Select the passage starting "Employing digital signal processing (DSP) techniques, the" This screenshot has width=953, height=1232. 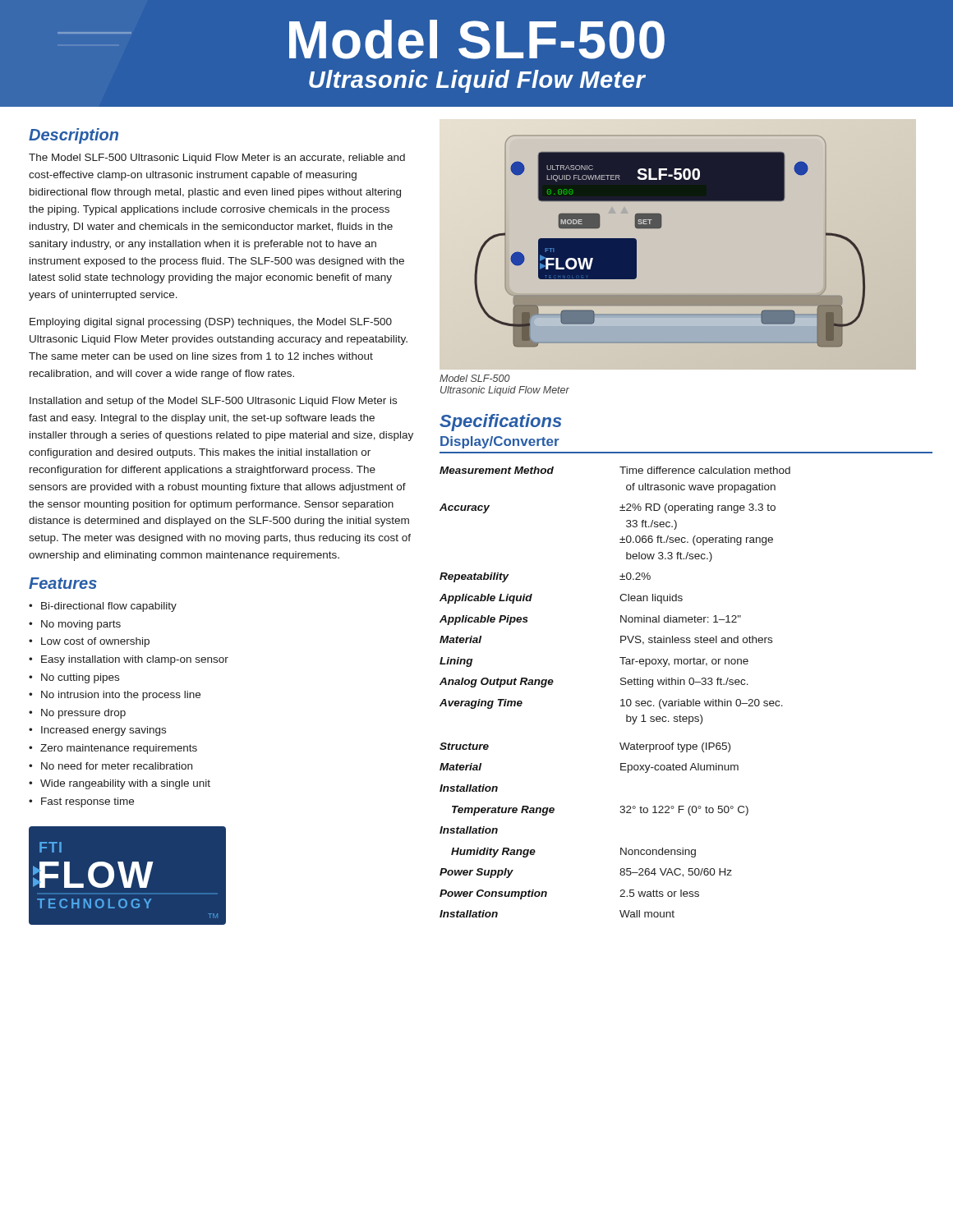click(219, 348)
